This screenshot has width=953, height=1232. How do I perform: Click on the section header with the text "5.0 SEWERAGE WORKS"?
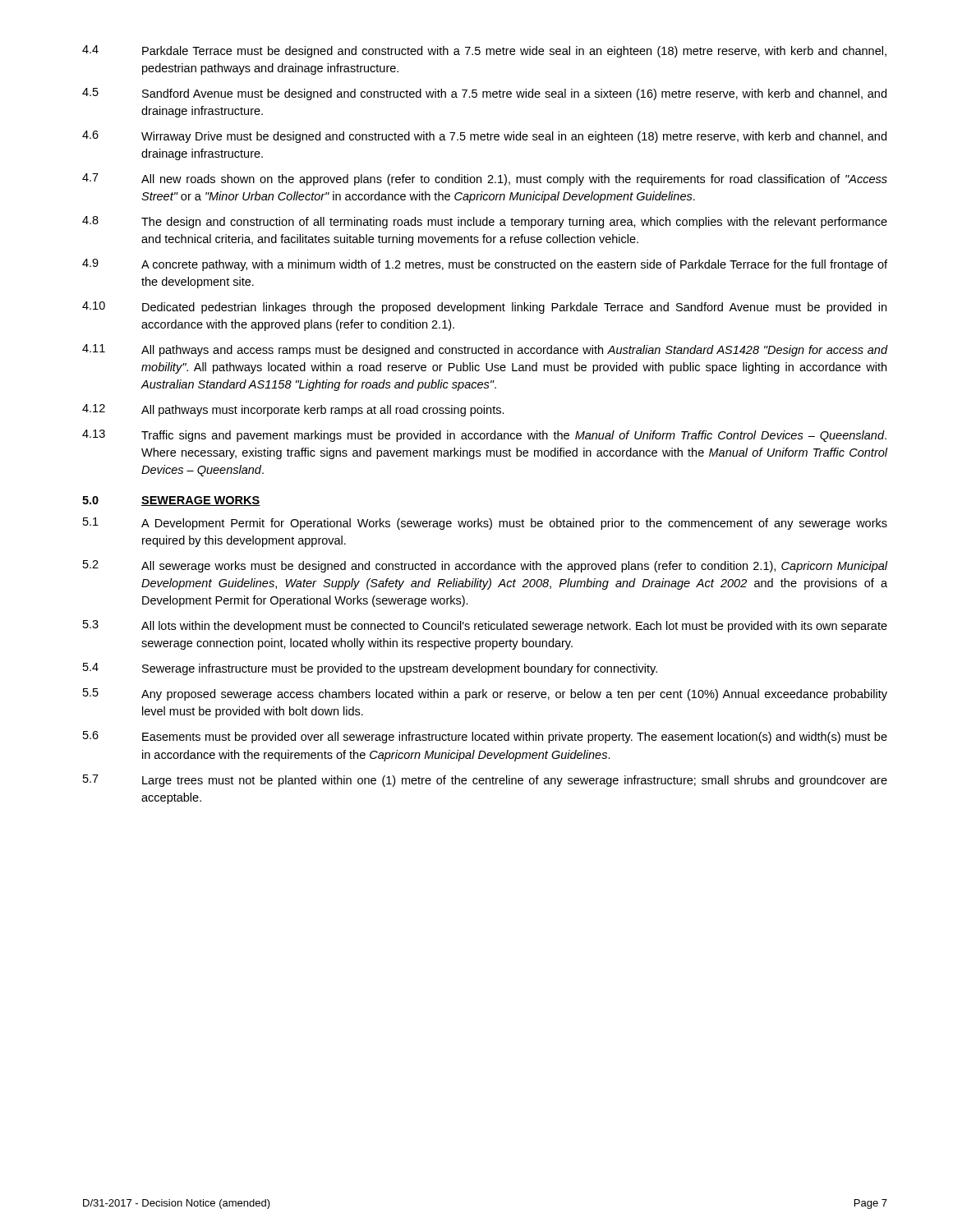(171, 500)
